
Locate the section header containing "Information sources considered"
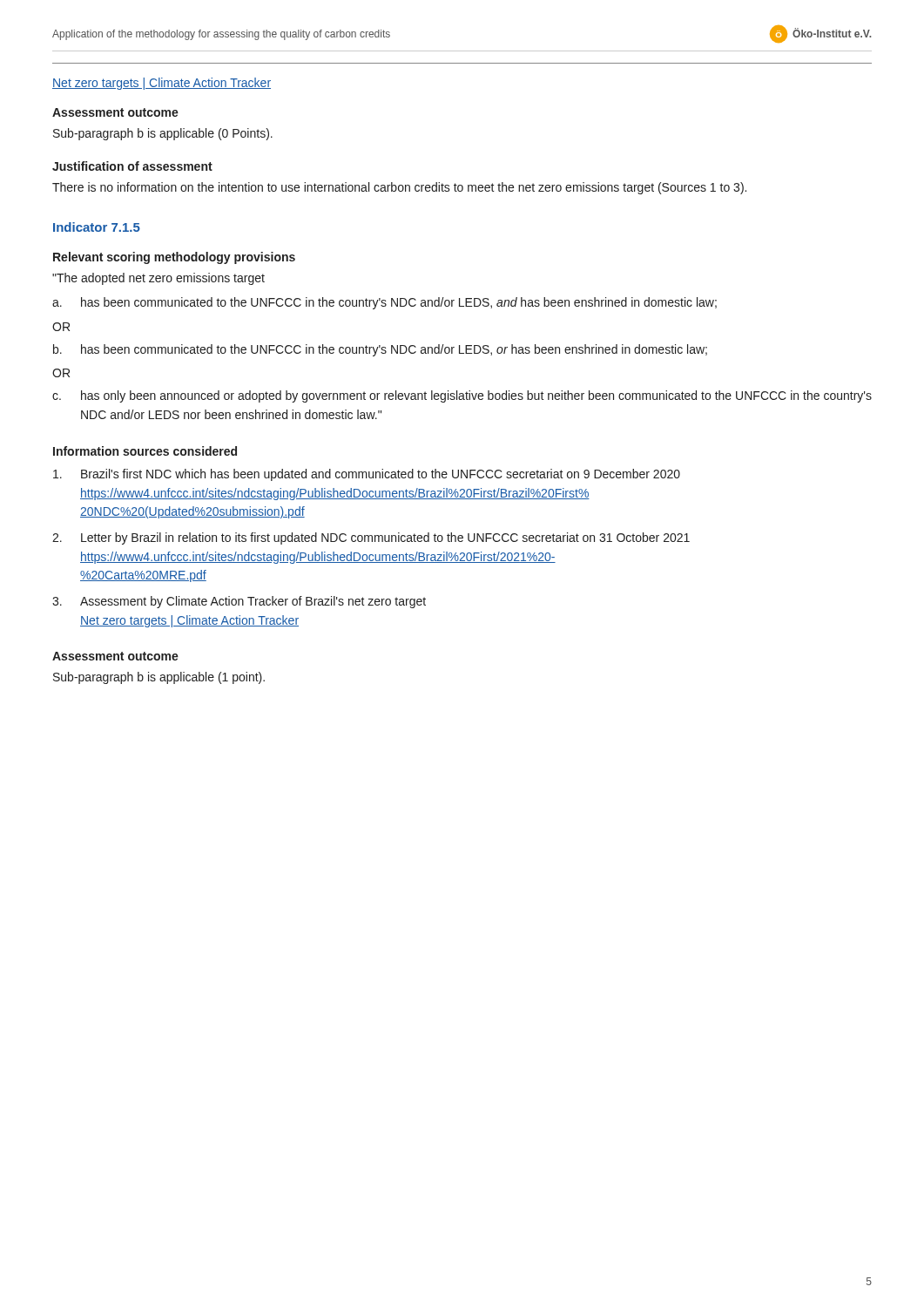(145, 451)
